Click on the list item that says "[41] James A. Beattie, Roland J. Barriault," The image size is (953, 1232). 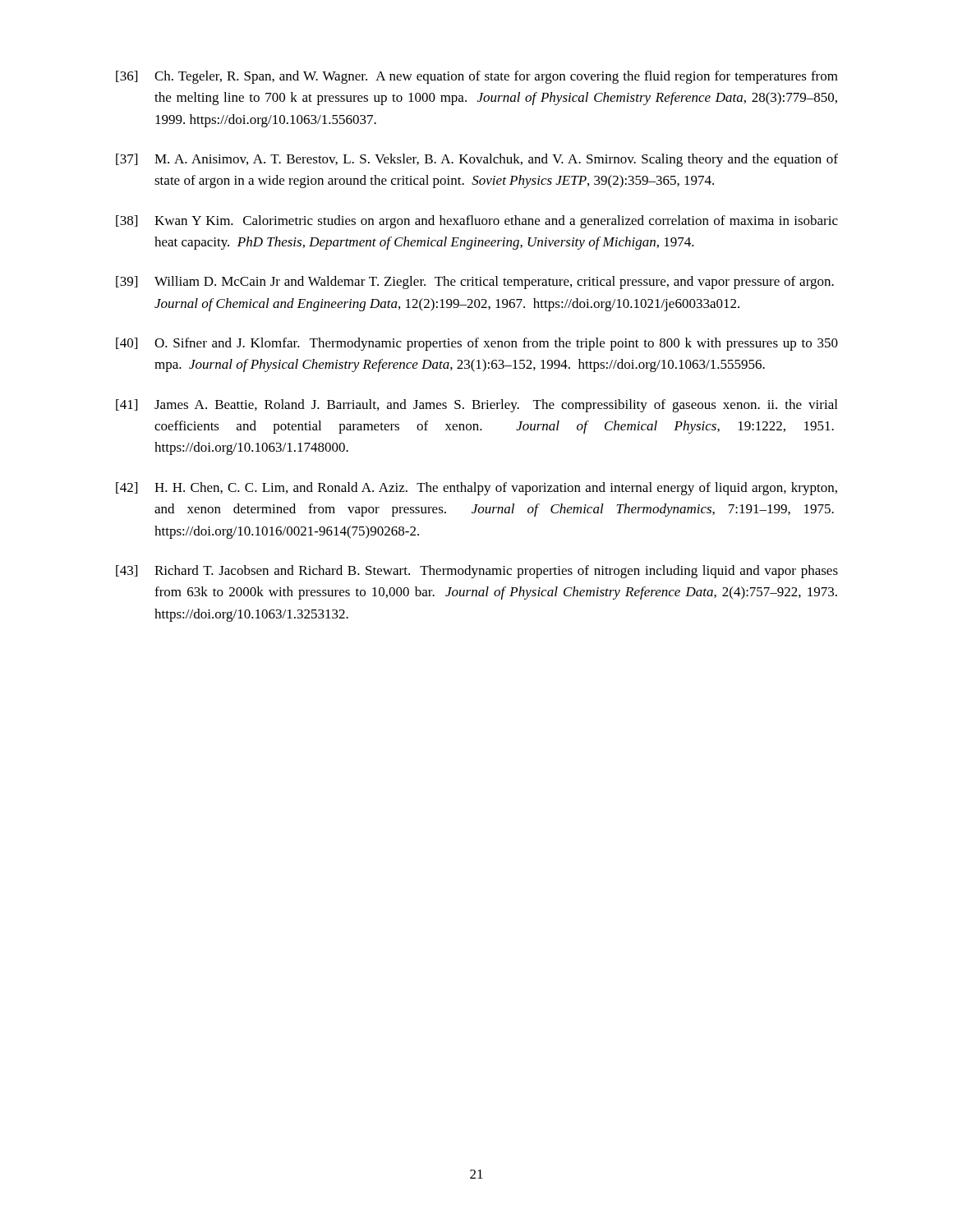[476, 427]
